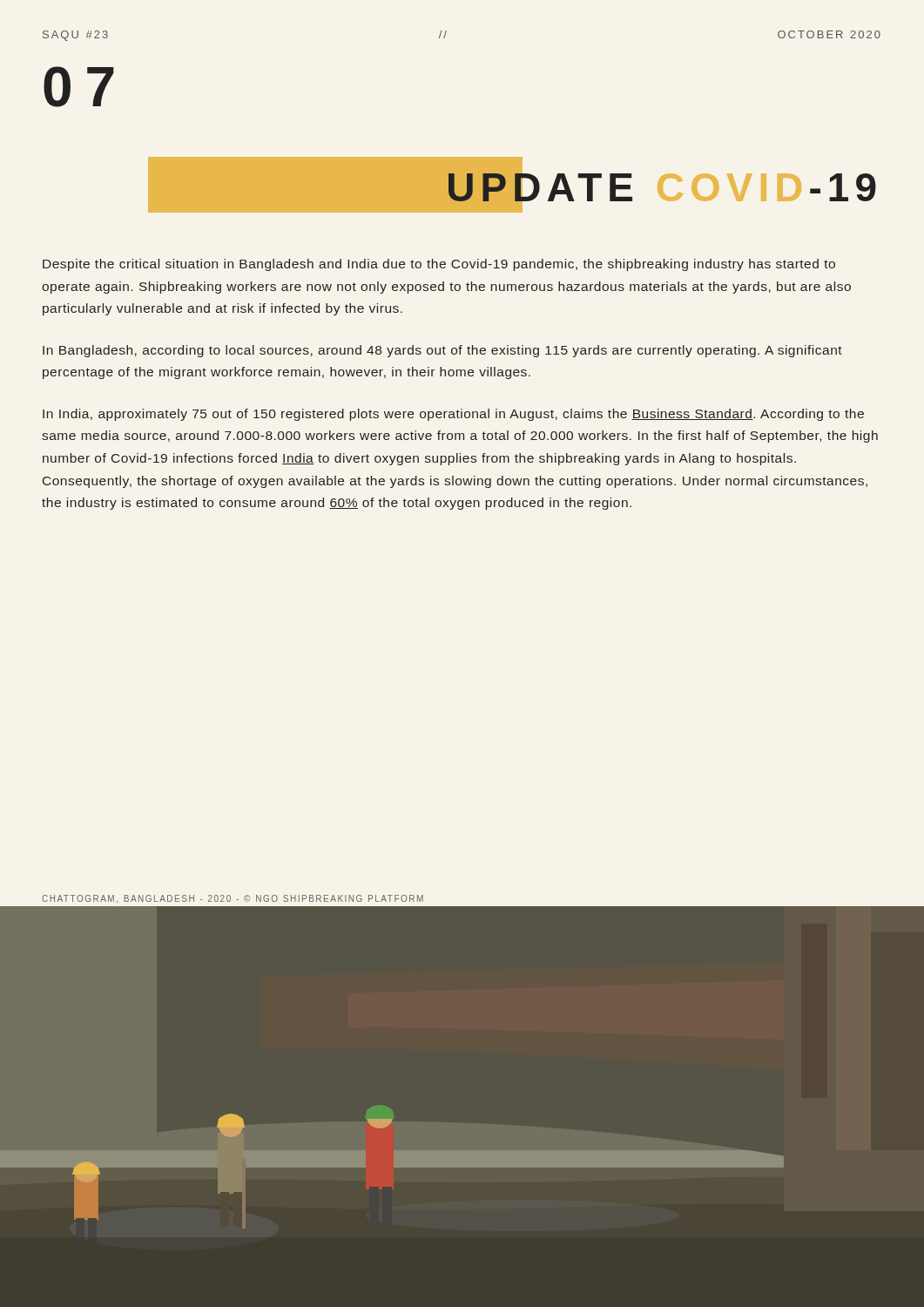Navigate to the element starting "Despite the critical"
924x1307 pixels.
[462, 286]
